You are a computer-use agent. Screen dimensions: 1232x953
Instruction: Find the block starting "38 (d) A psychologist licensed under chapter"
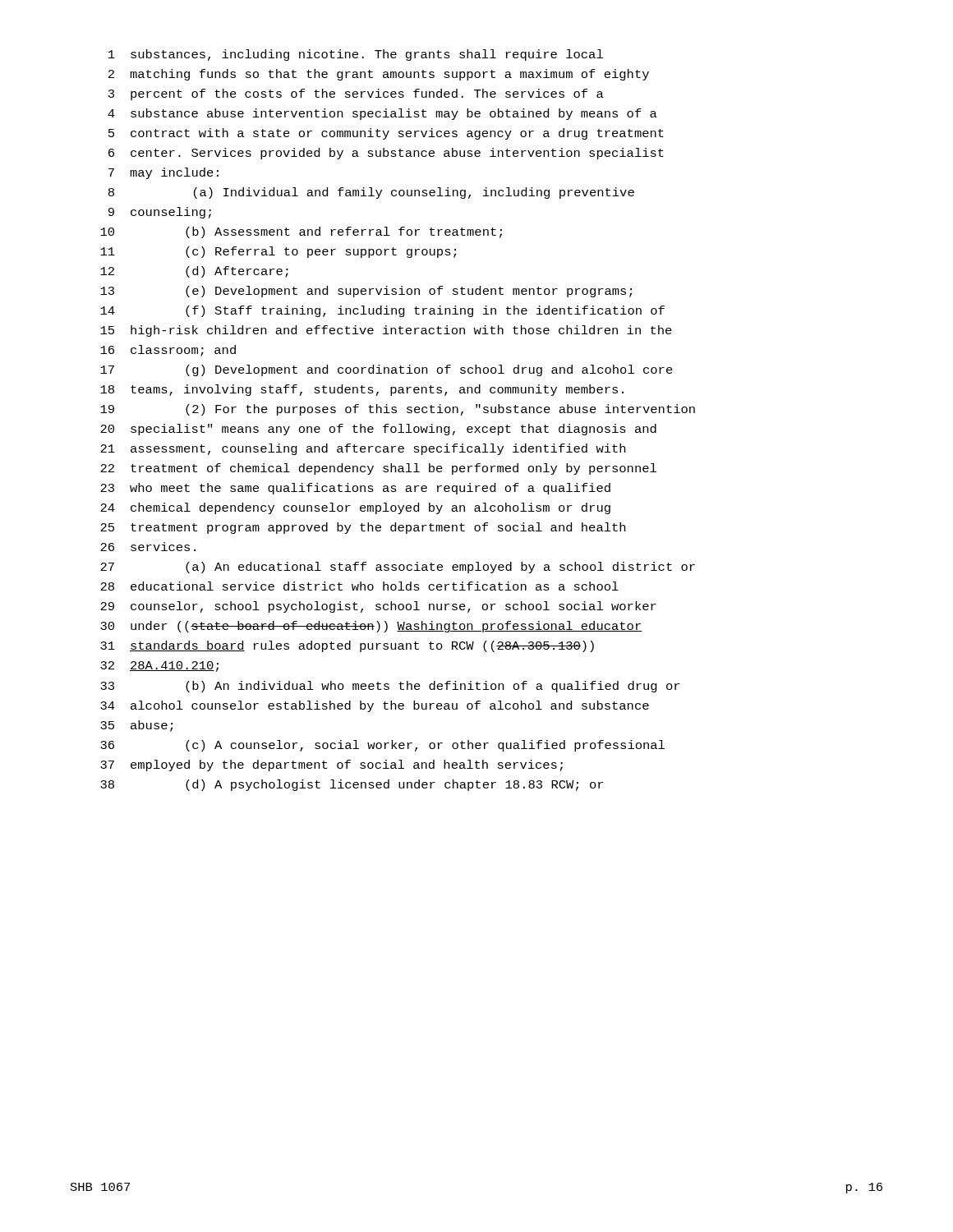pyautogui.click(x=476, y=785)
